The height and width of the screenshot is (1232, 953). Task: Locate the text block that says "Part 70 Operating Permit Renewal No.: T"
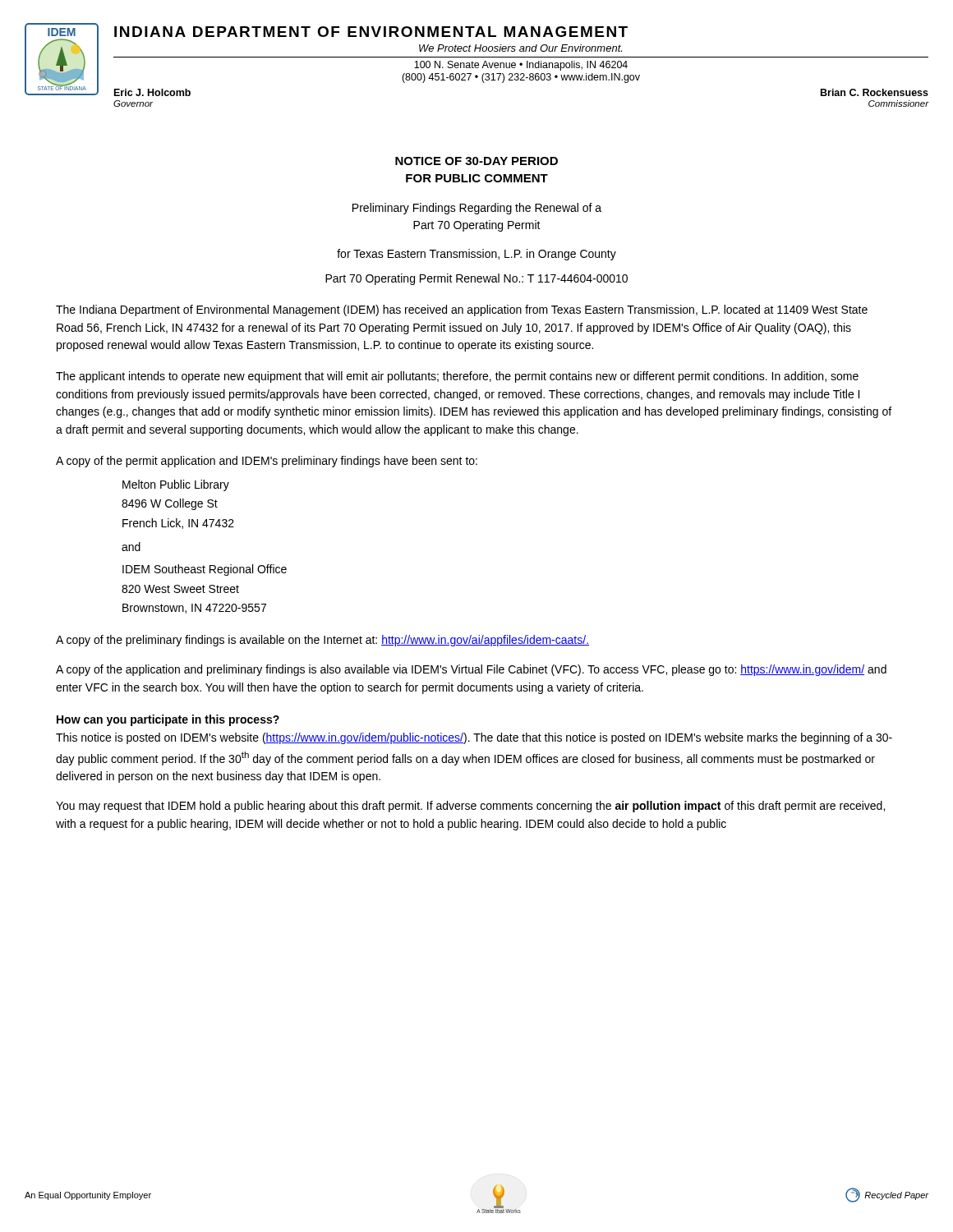point(476,278)
